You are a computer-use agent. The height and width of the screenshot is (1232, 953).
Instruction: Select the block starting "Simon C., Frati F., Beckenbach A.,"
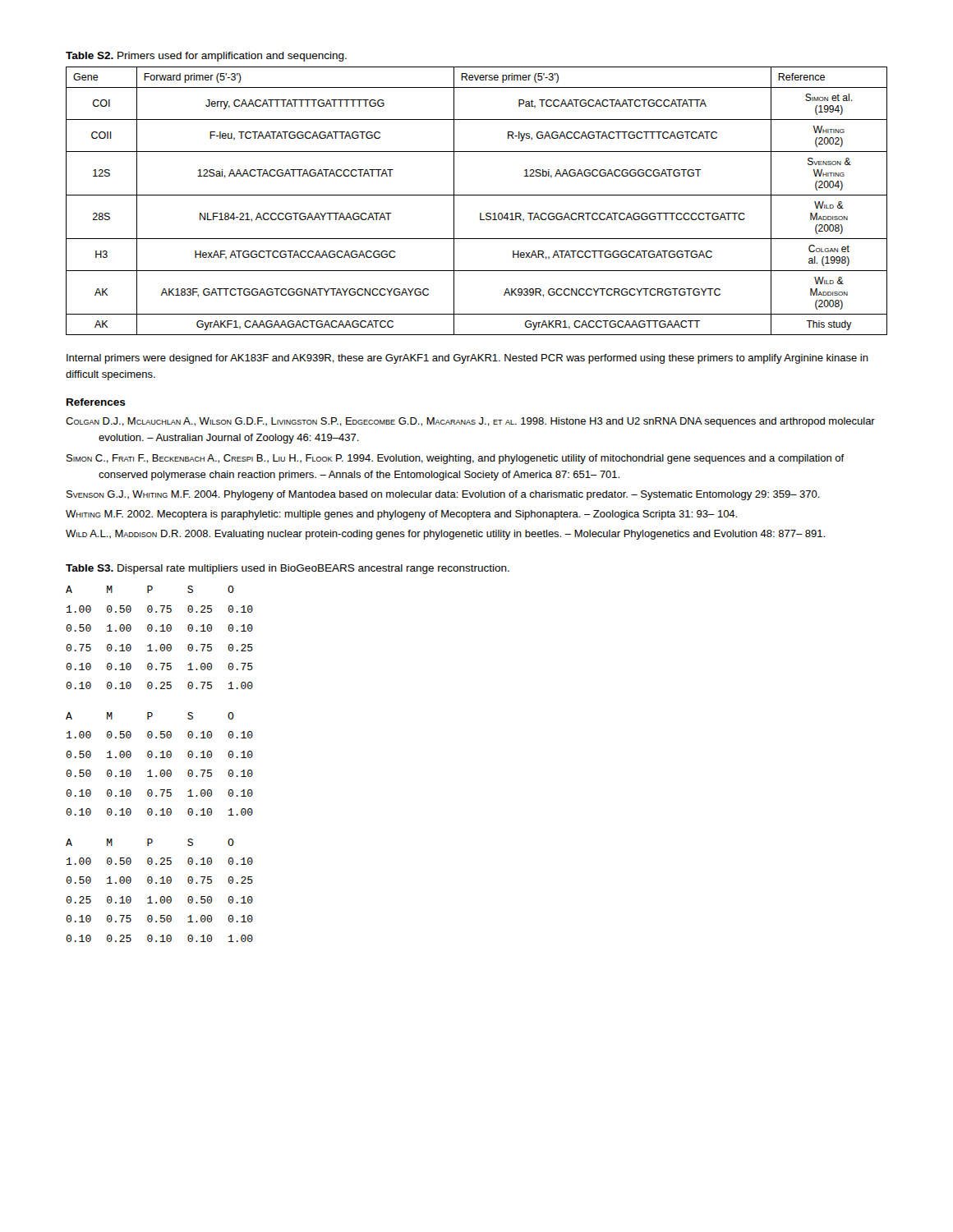[455, 466]
